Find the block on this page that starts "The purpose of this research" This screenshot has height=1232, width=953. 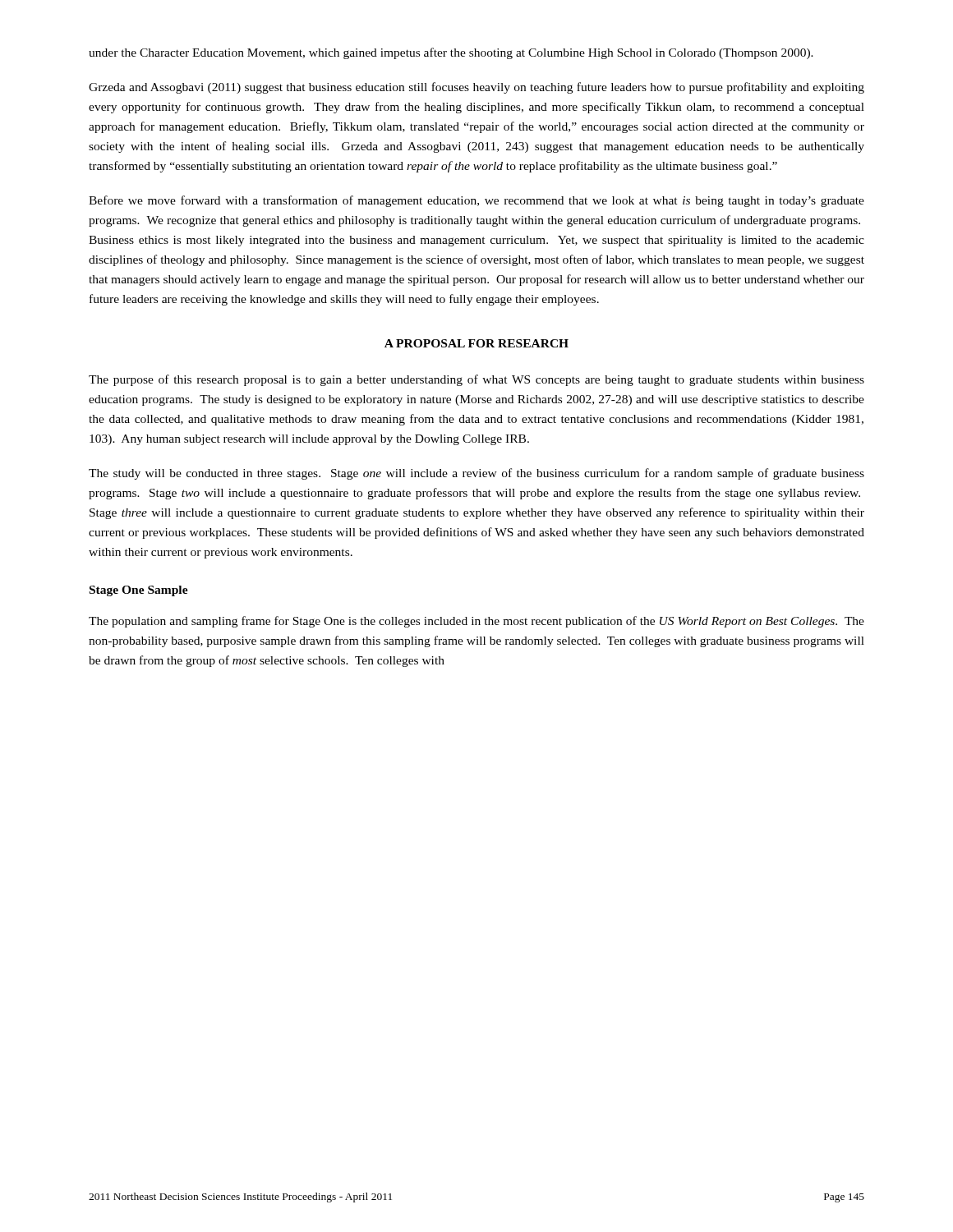tap(476, 409)
